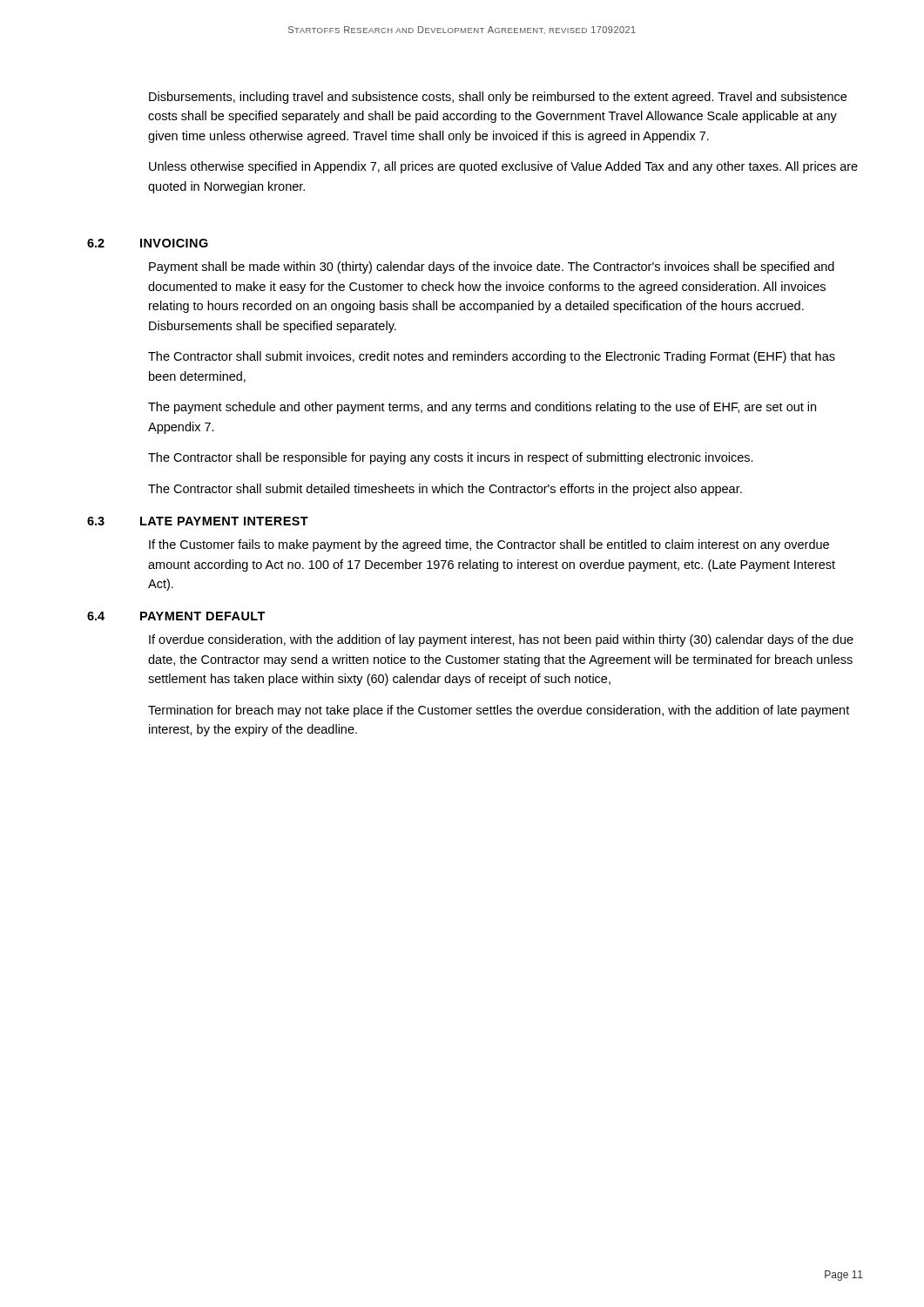Screen dimensions: 1307x924
Task: Click the passage that begins "Unless otherwise specified in"
Action: (503, 177)
